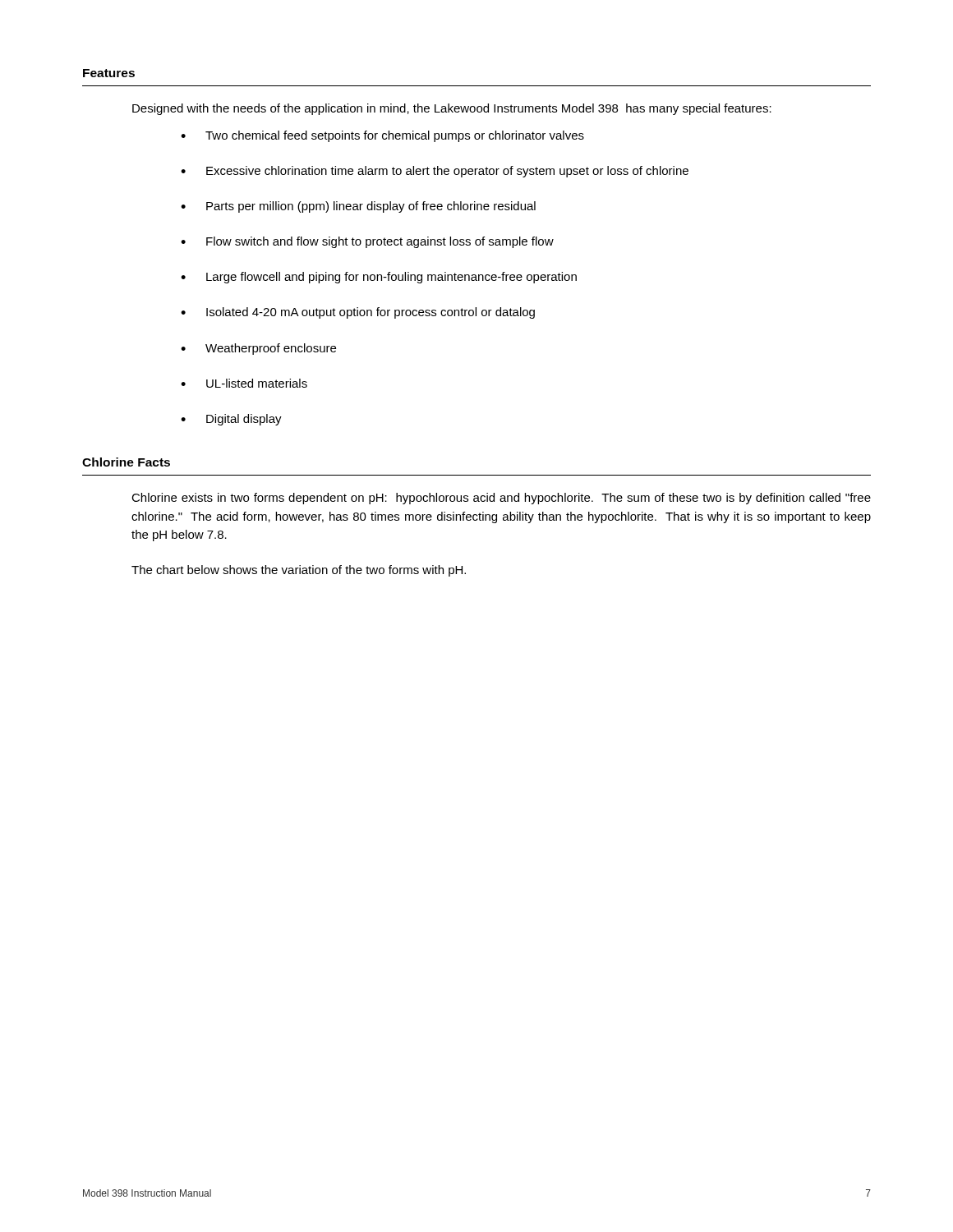Select the text block starting "• Parts per million (ppm) linear display"
The width and height of the screenshot is (953, 1232).
click(358, 207)
